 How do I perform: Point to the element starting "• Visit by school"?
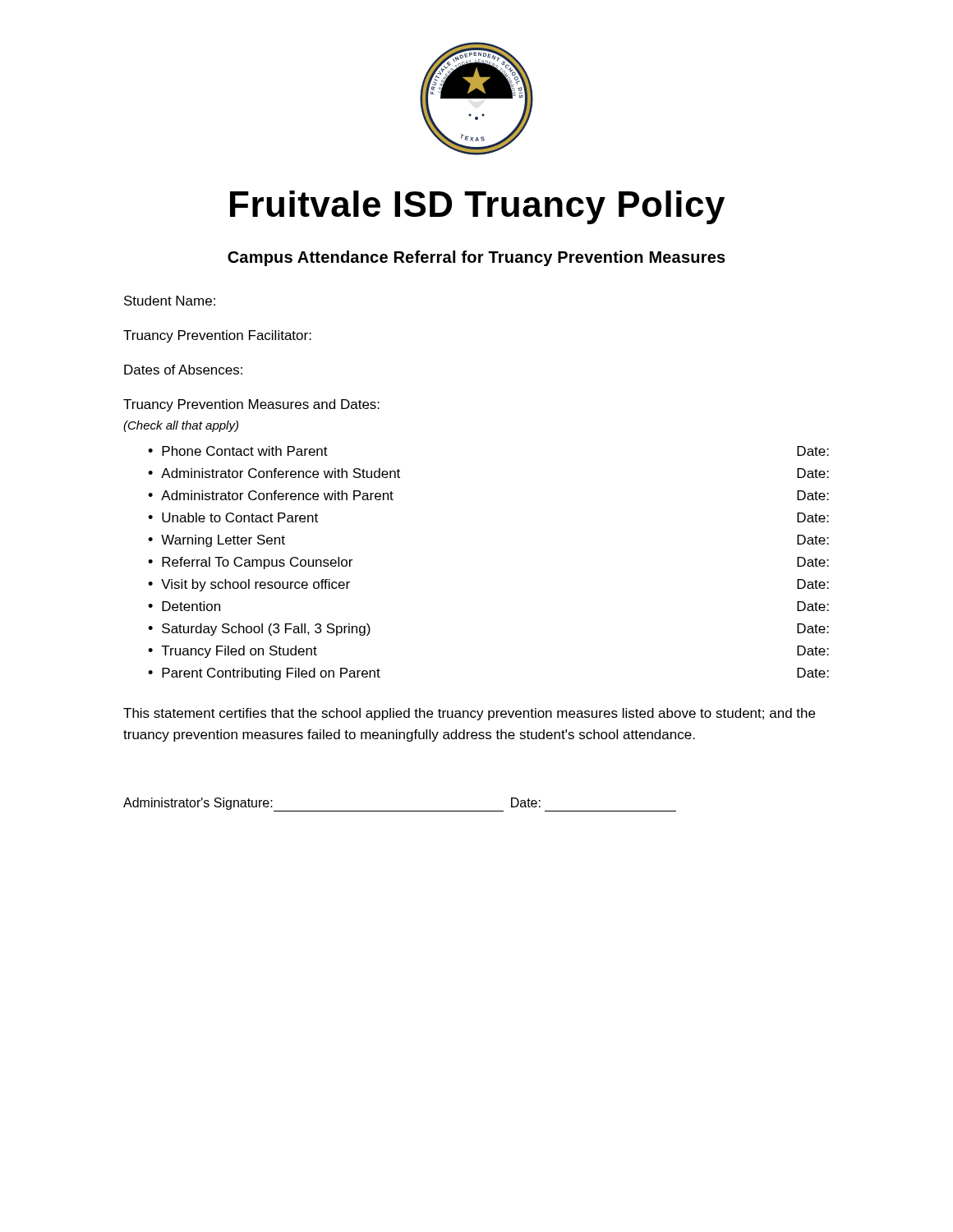249,585
